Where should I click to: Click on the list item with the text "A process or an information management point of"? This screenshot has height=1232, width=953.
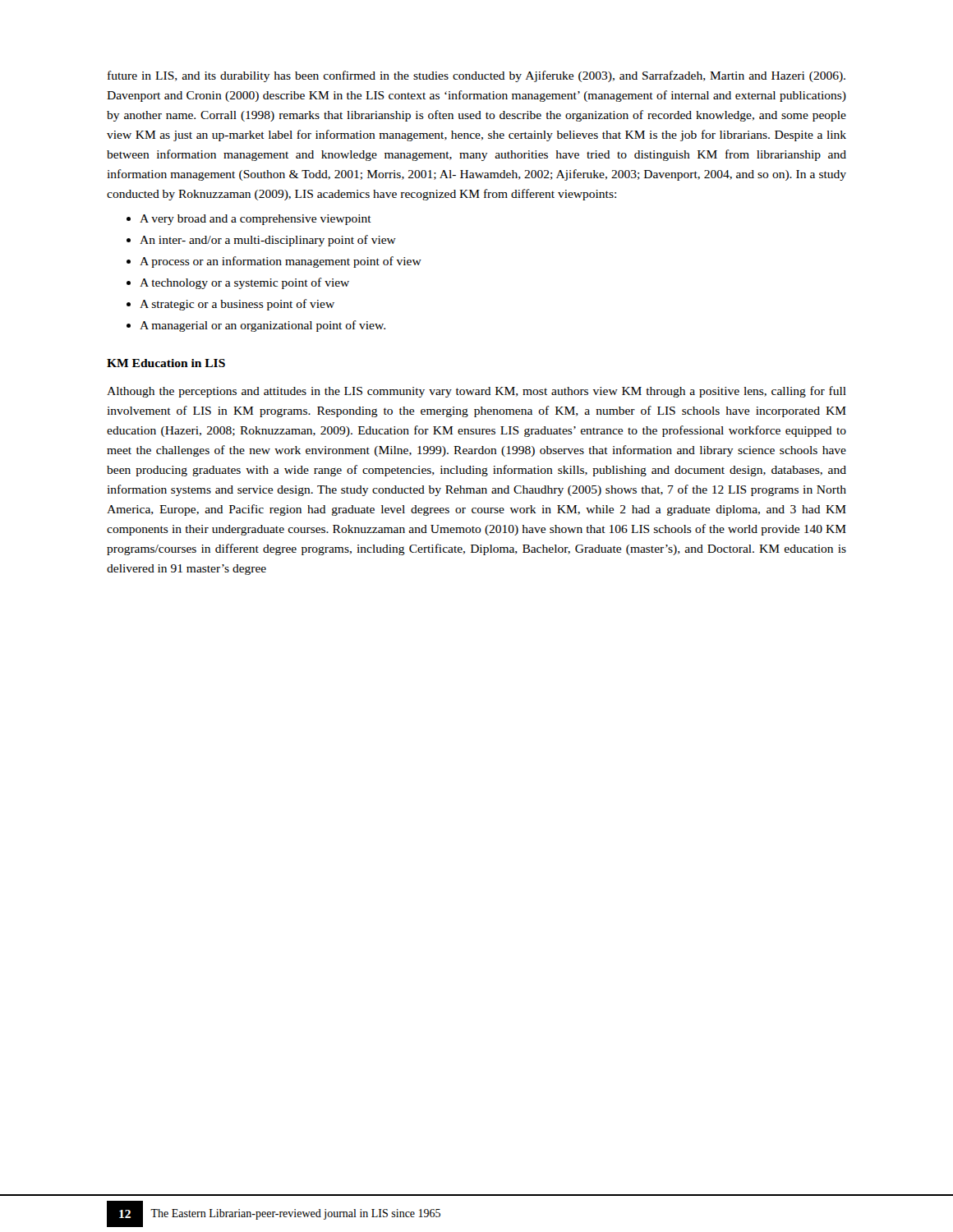280,261
